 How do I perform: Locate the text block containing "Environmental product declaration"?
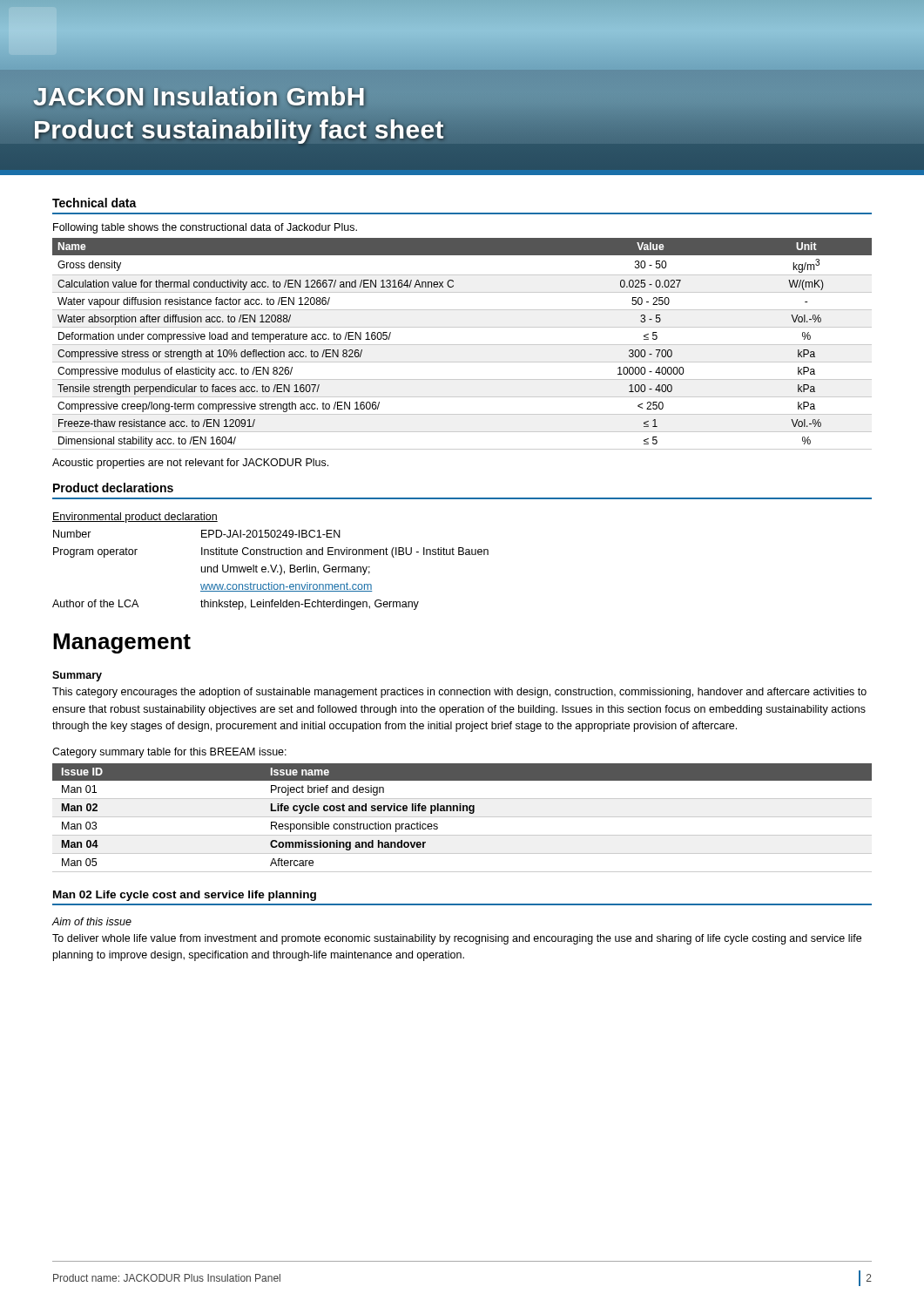click(x=271, y=562)
